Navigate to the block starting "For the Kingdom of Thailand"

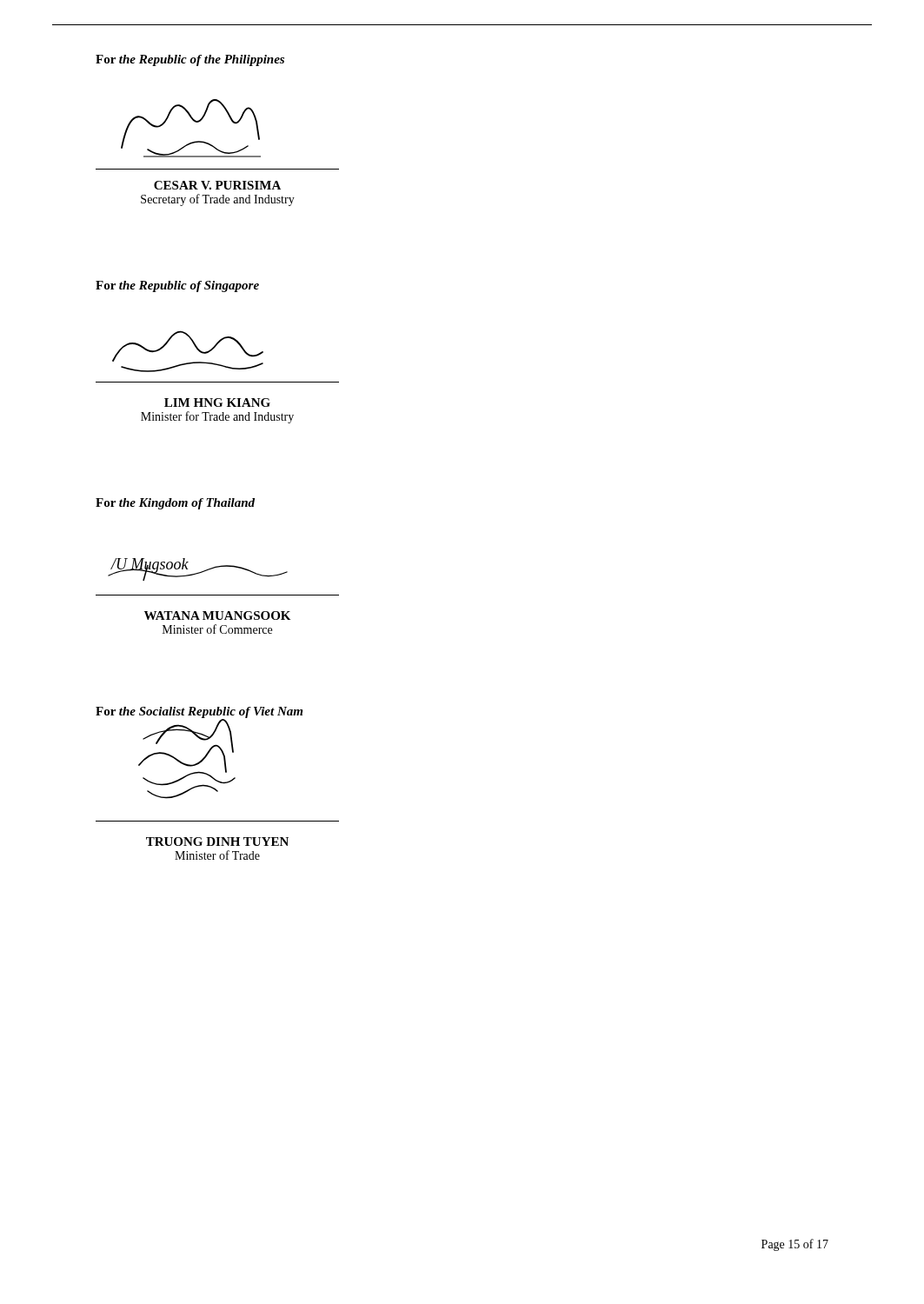tap(175, 502)
